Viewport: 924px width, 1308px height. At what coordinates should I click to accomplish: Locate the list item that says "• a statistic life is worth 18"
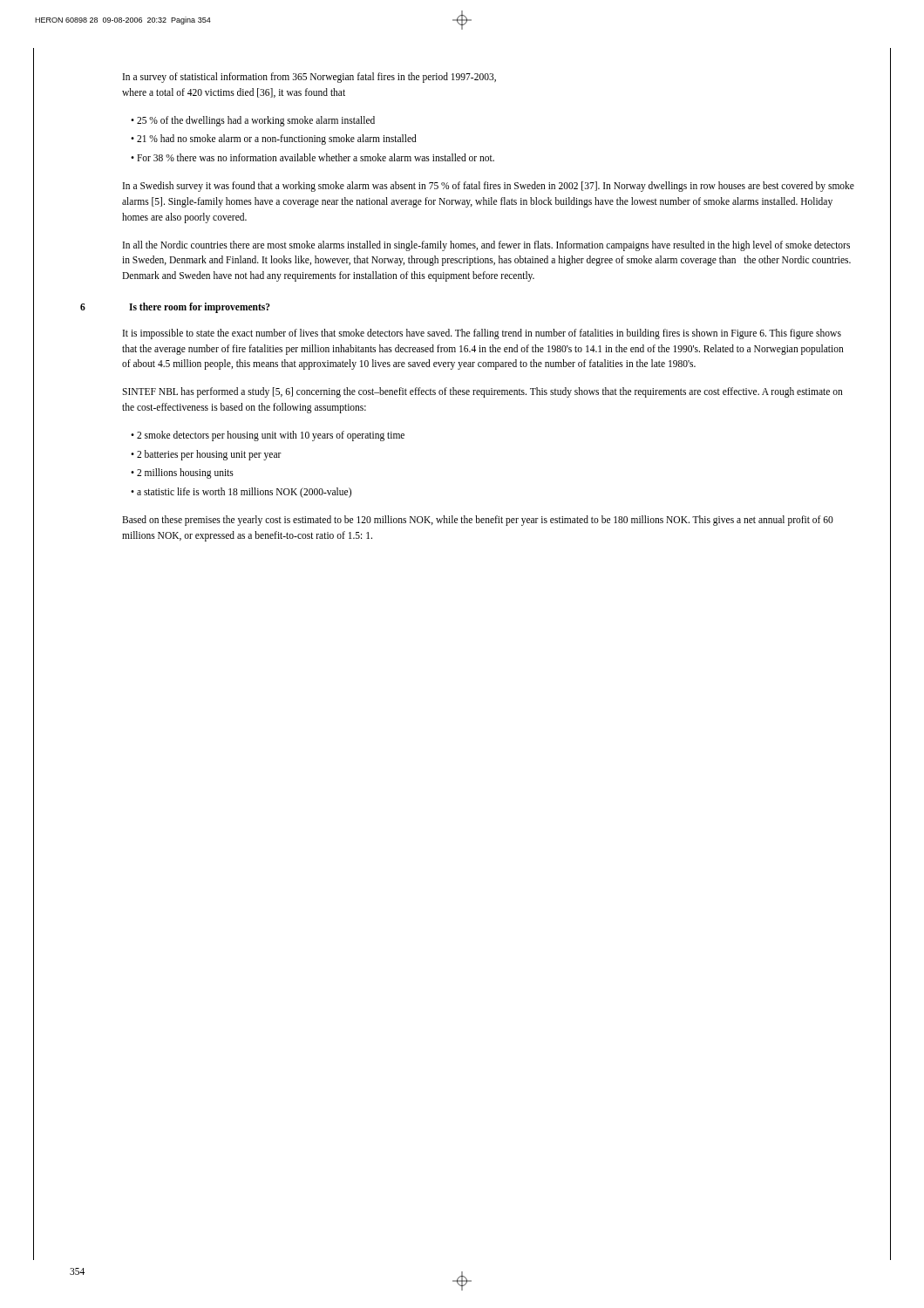tap(241, 492)
